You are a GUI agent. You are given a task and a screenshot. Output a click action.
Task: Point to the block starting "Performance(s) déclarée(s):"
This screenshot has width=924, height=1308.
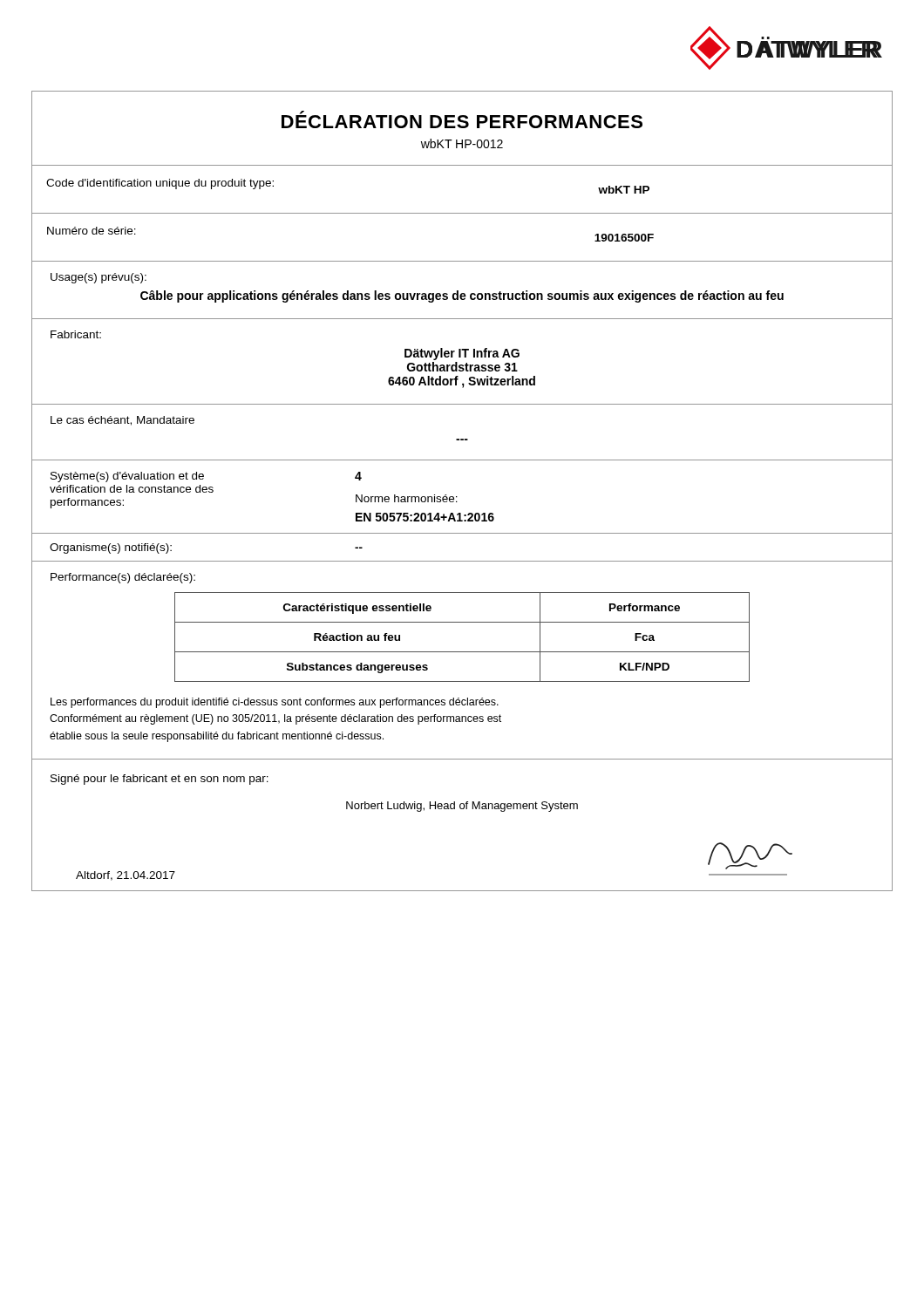[123, 577]
